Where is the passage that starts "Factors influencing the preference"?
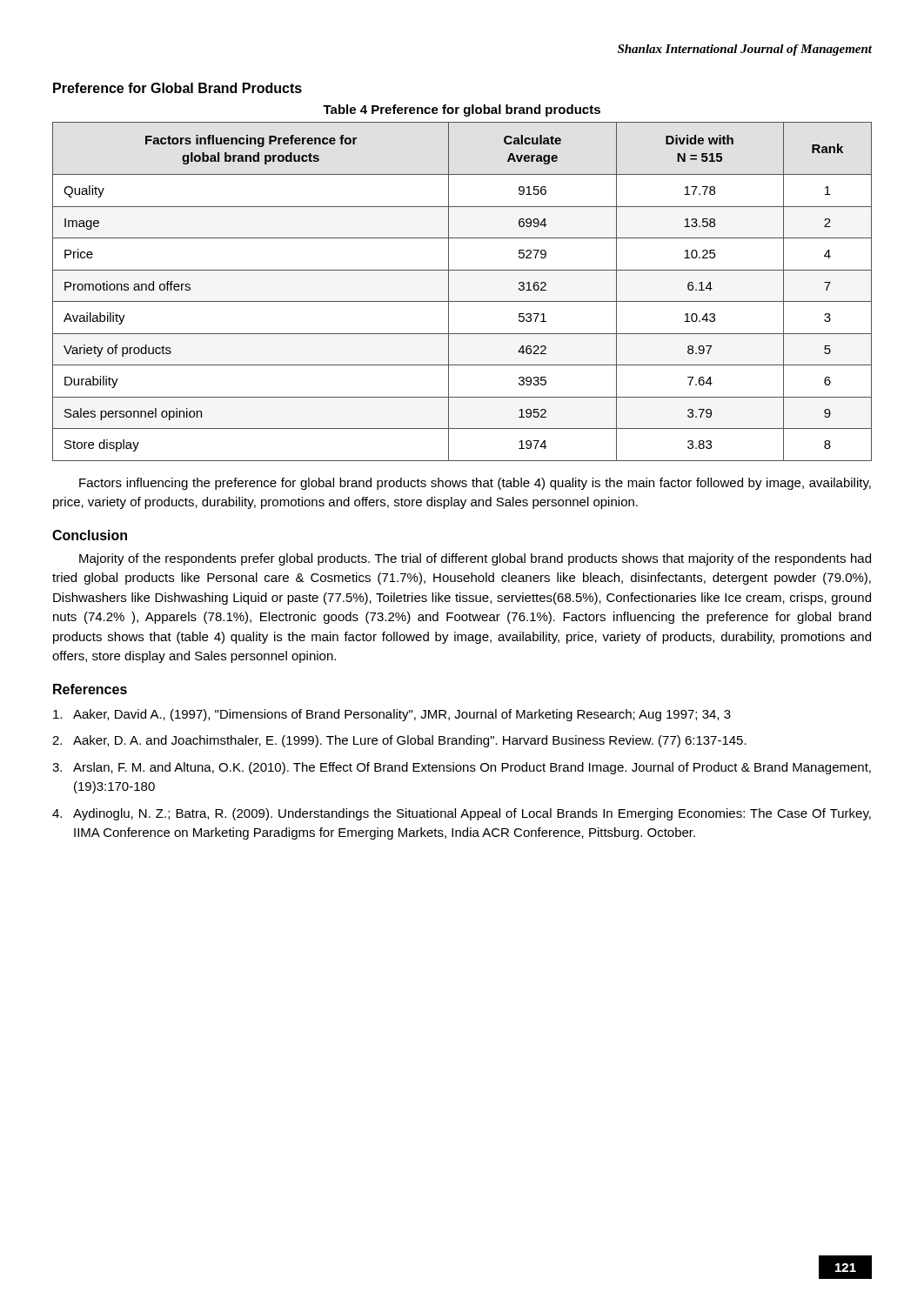Image resolution: width=924 pixels, height=1305 pixels. pyautogui.click(x=462, y=492)
